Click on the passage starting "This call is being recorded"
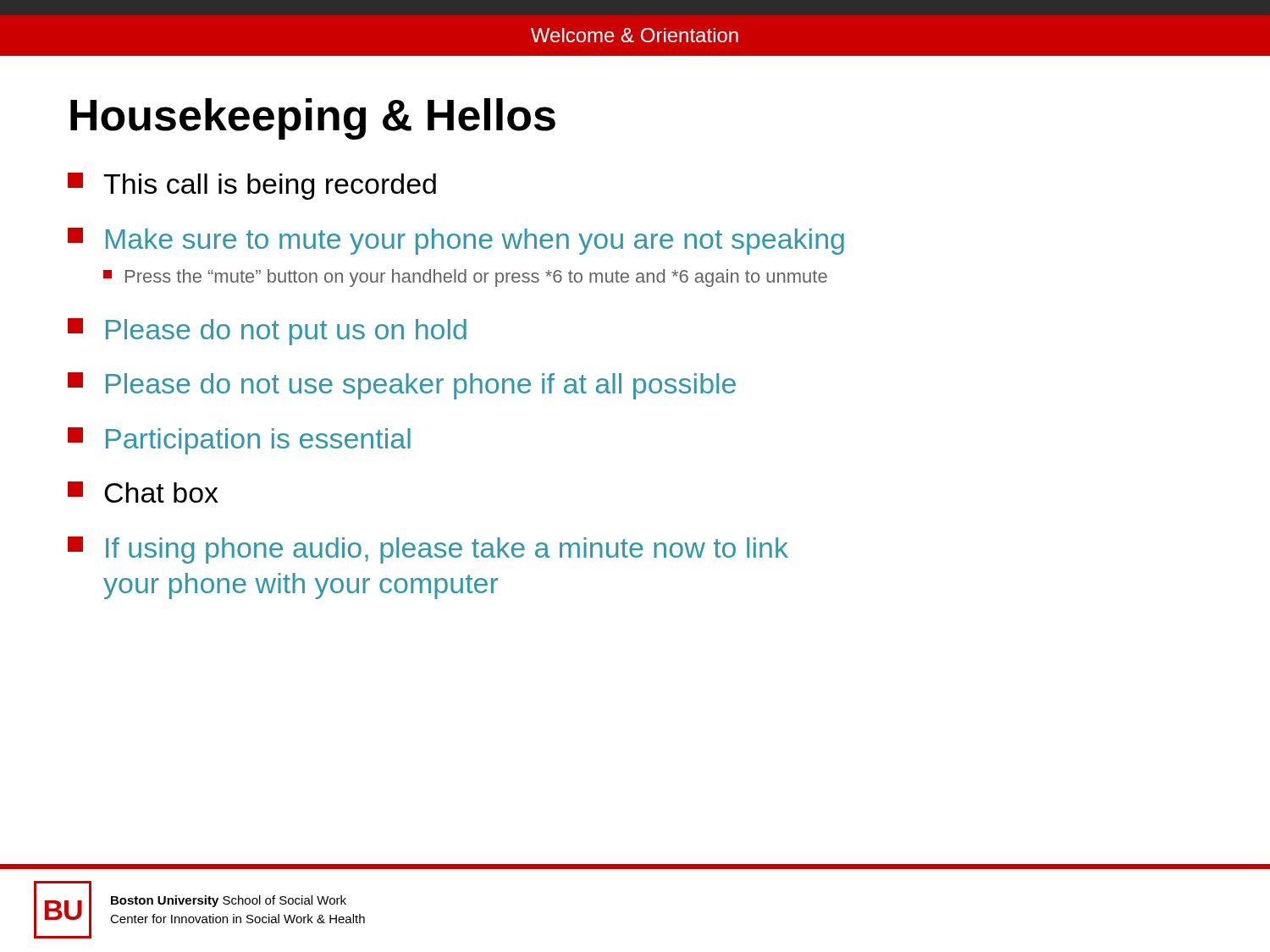This screenshot has height=952, width=1270. [253, 184]
